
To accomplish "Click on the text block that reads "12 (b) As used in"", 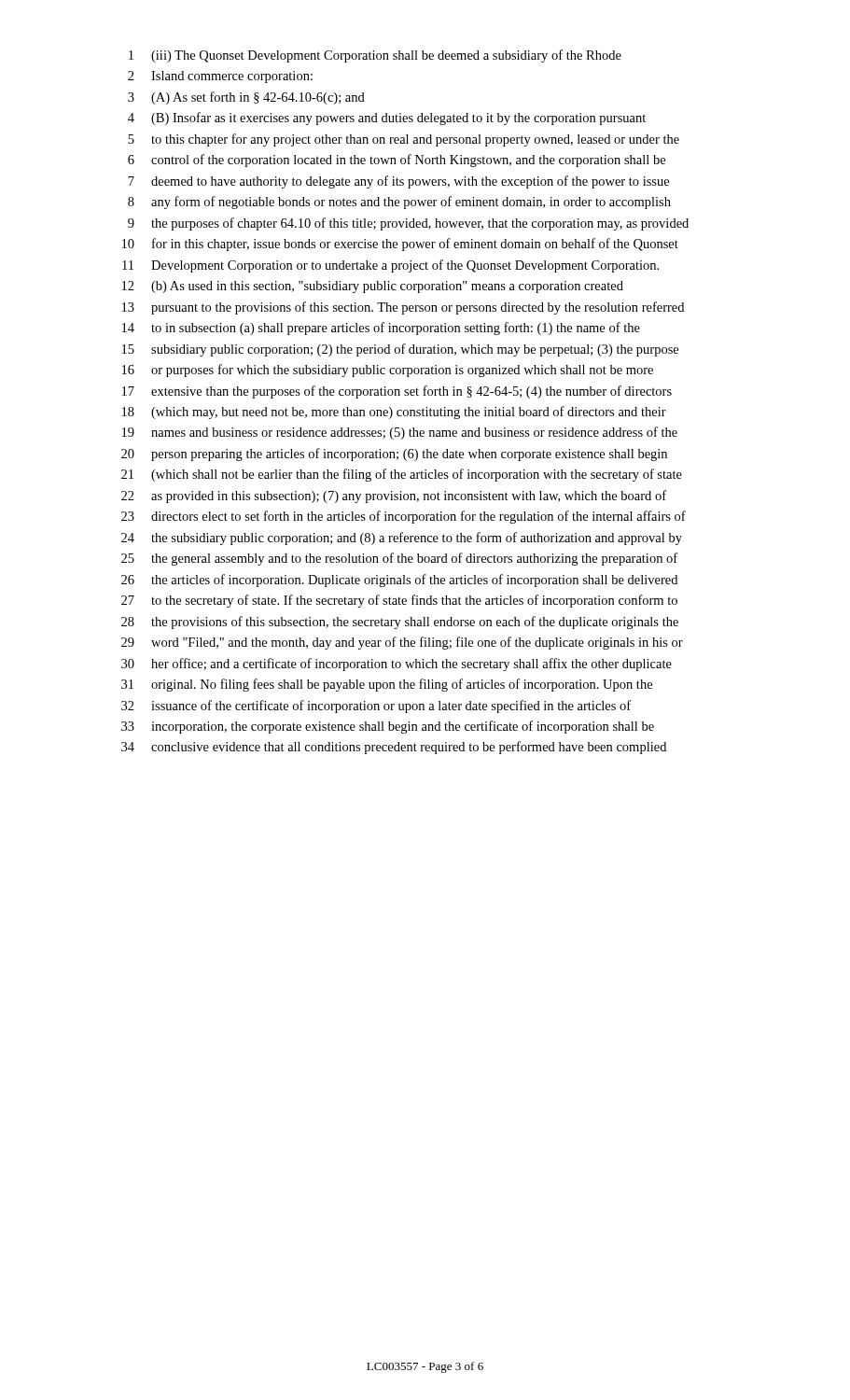I will 435,286.
